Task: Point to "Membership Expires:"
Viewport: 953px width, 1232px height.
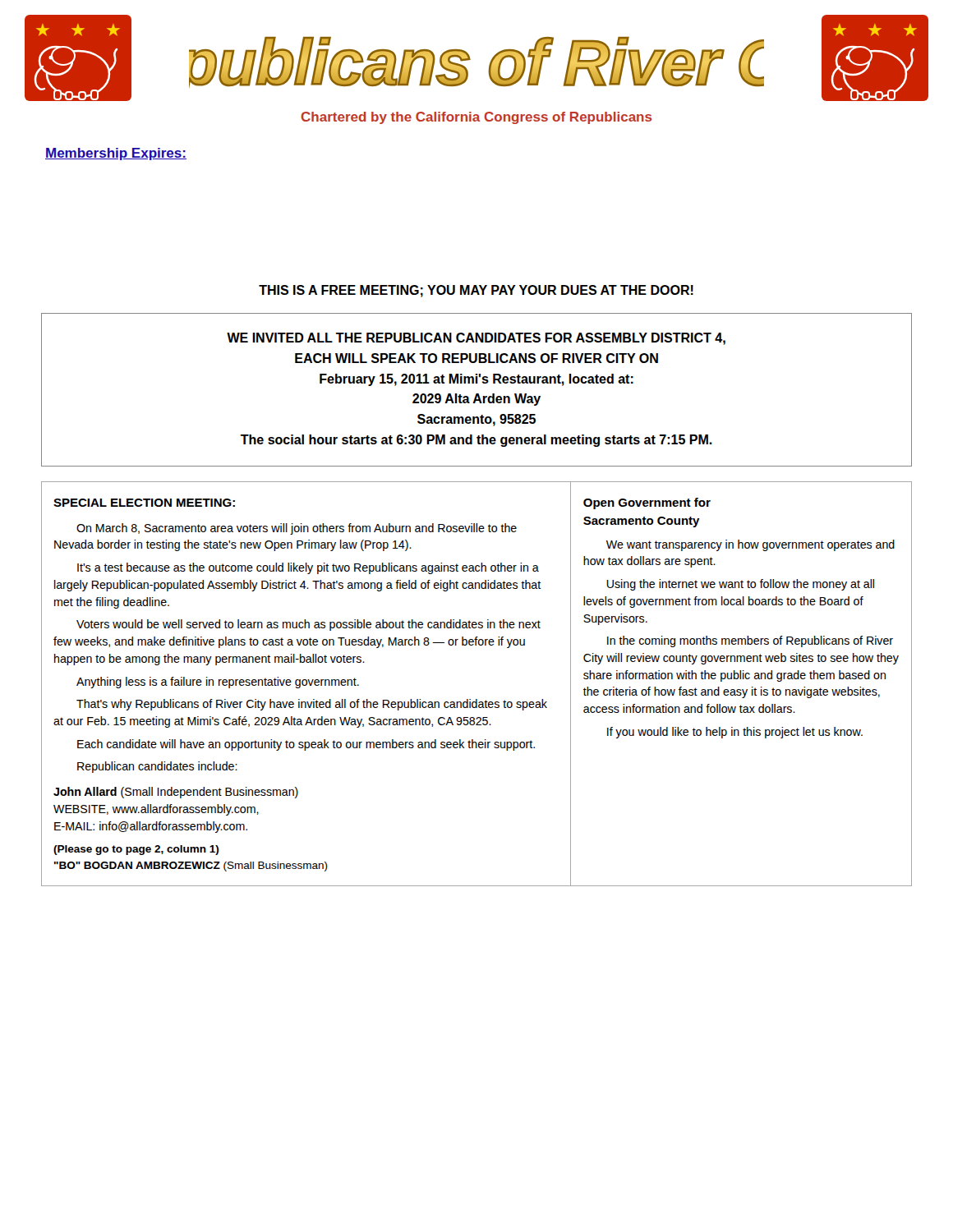Action: tap(116, 153)
